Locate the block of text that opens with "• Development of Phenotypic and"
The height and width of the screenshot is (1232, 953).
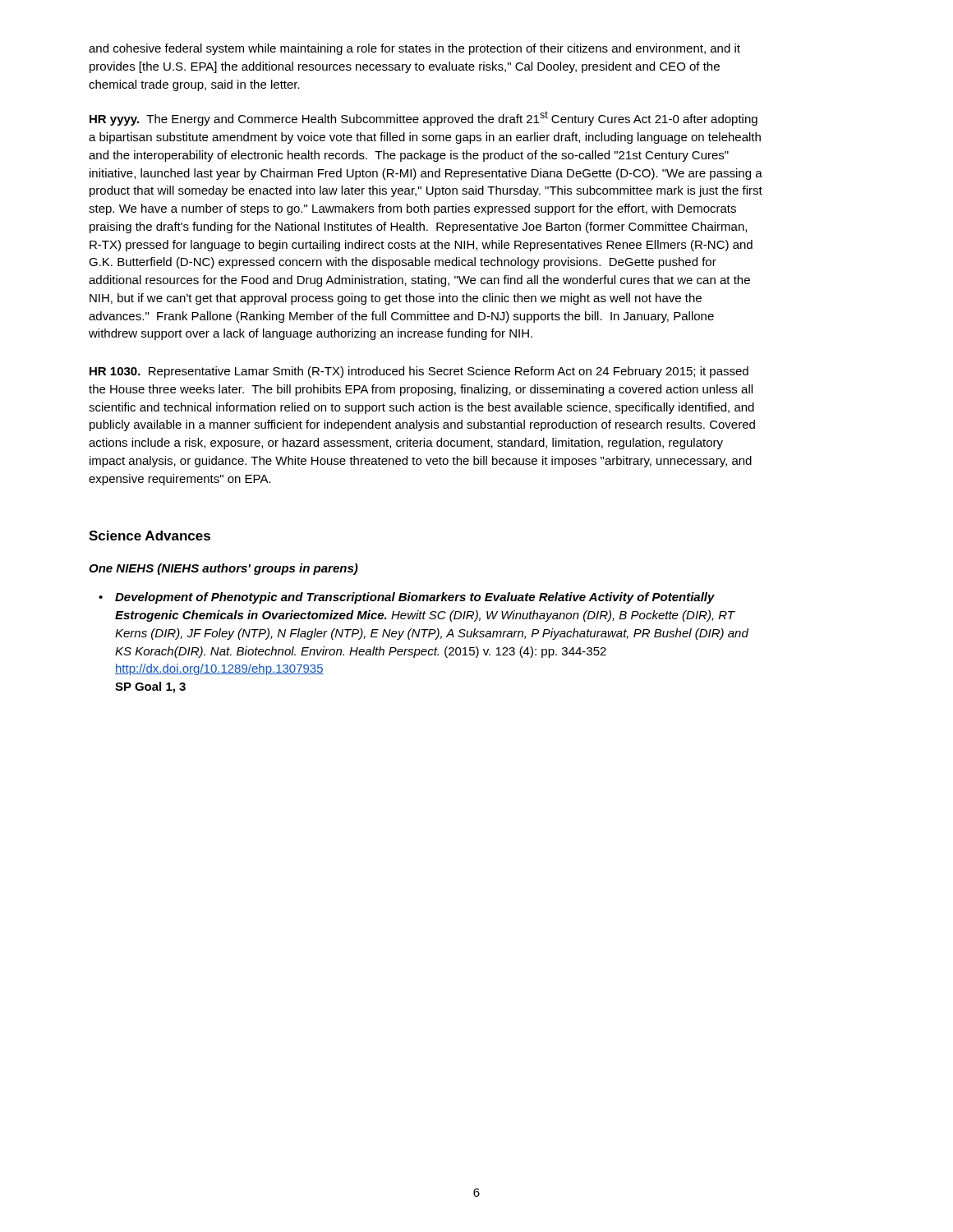[432, 641]
